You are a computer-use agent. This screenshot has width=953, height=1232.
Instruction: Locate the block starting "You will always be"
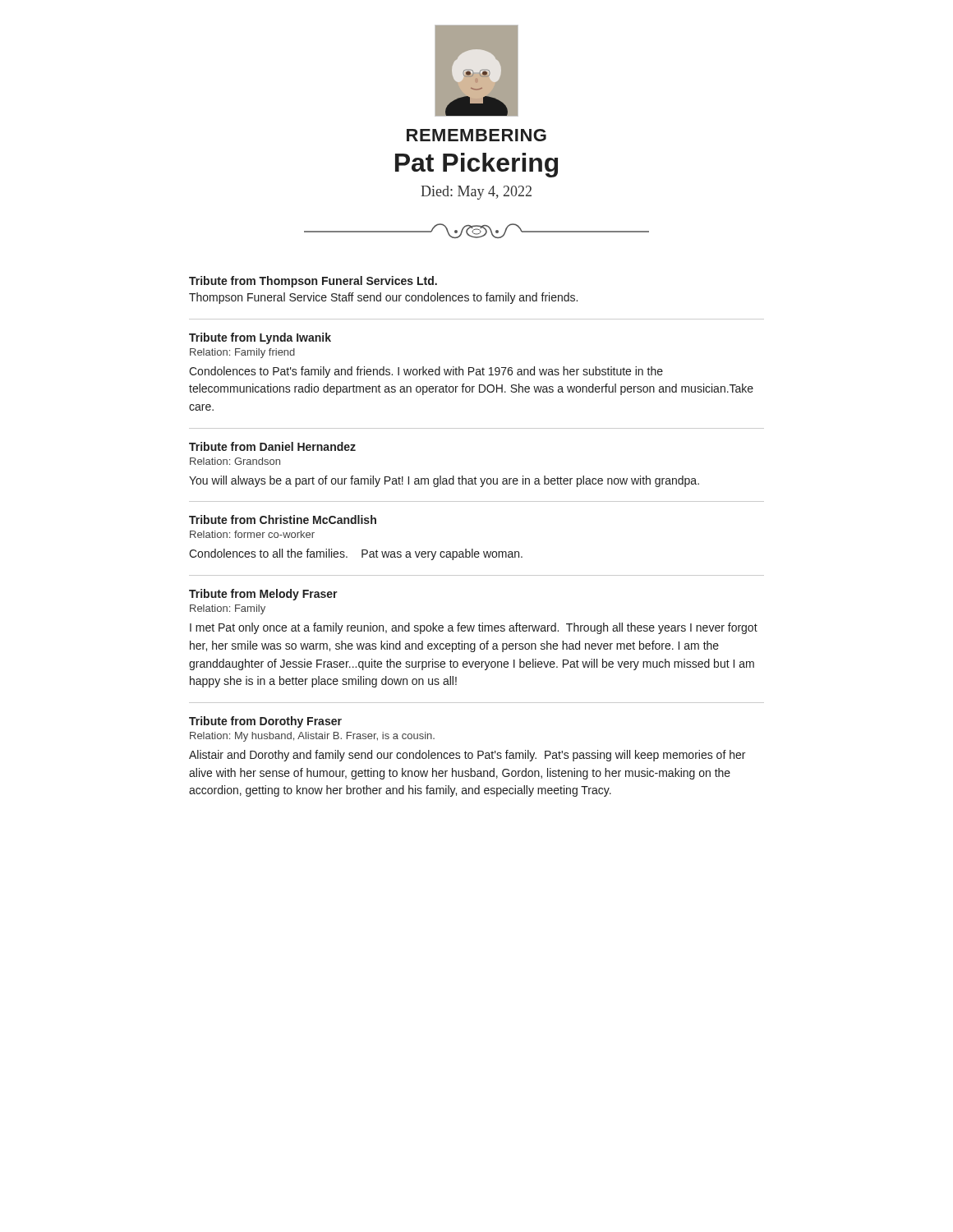[x=444, y=480]
